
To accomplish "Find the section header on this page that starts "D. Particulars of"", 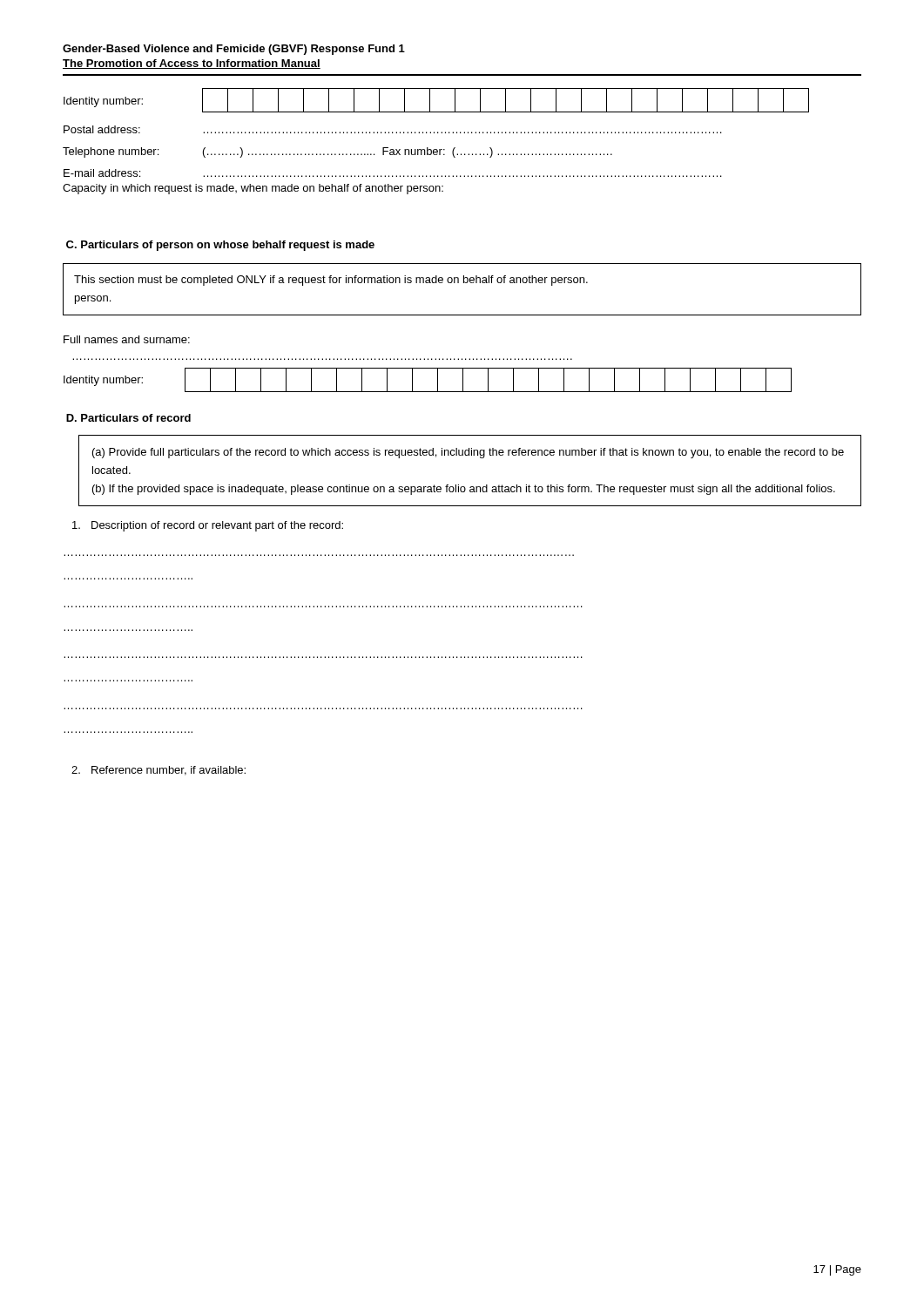I will pos(127,417).
